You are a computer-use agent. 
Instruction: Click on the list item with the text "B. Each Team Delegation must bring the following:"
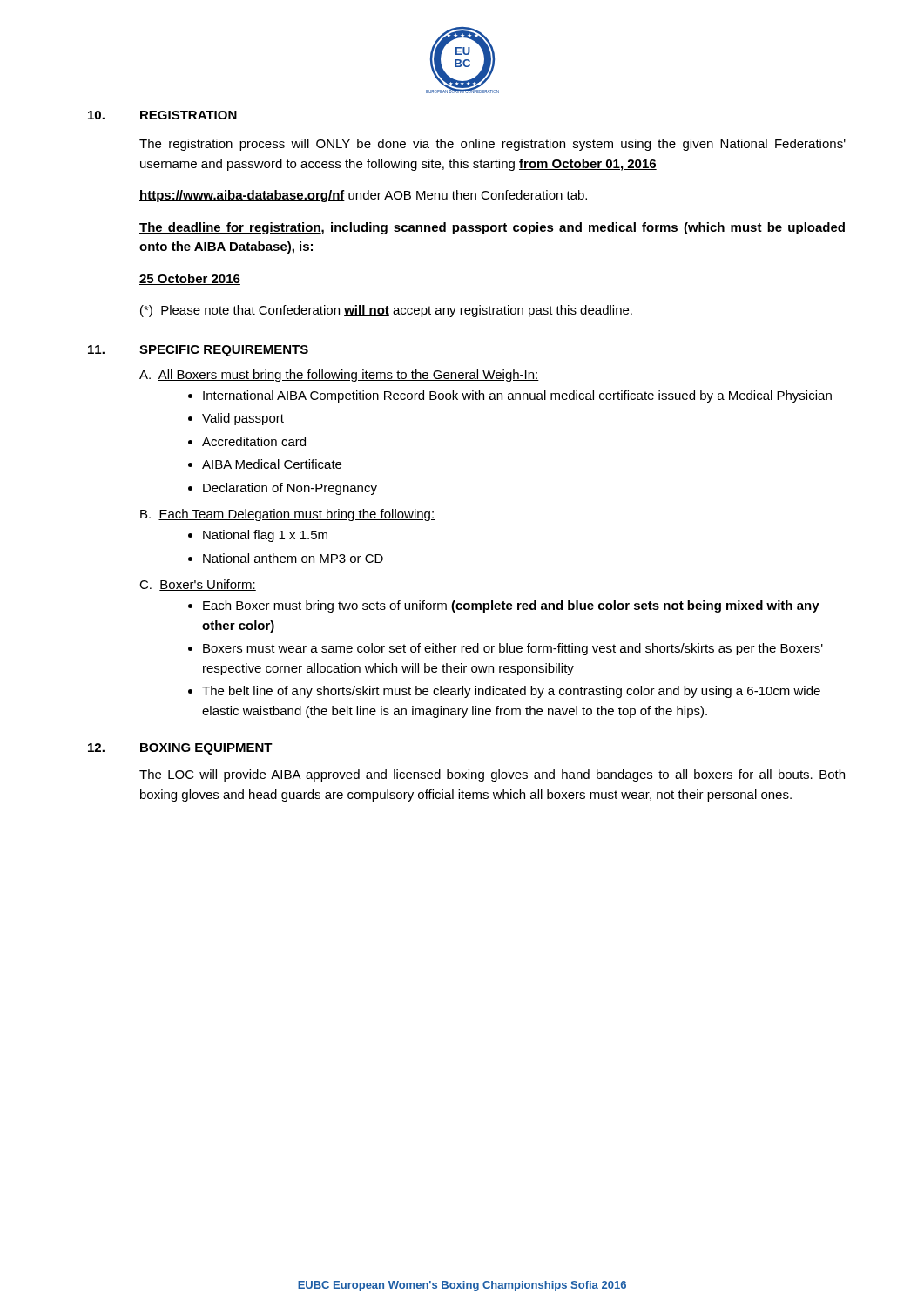coord(287,514)
